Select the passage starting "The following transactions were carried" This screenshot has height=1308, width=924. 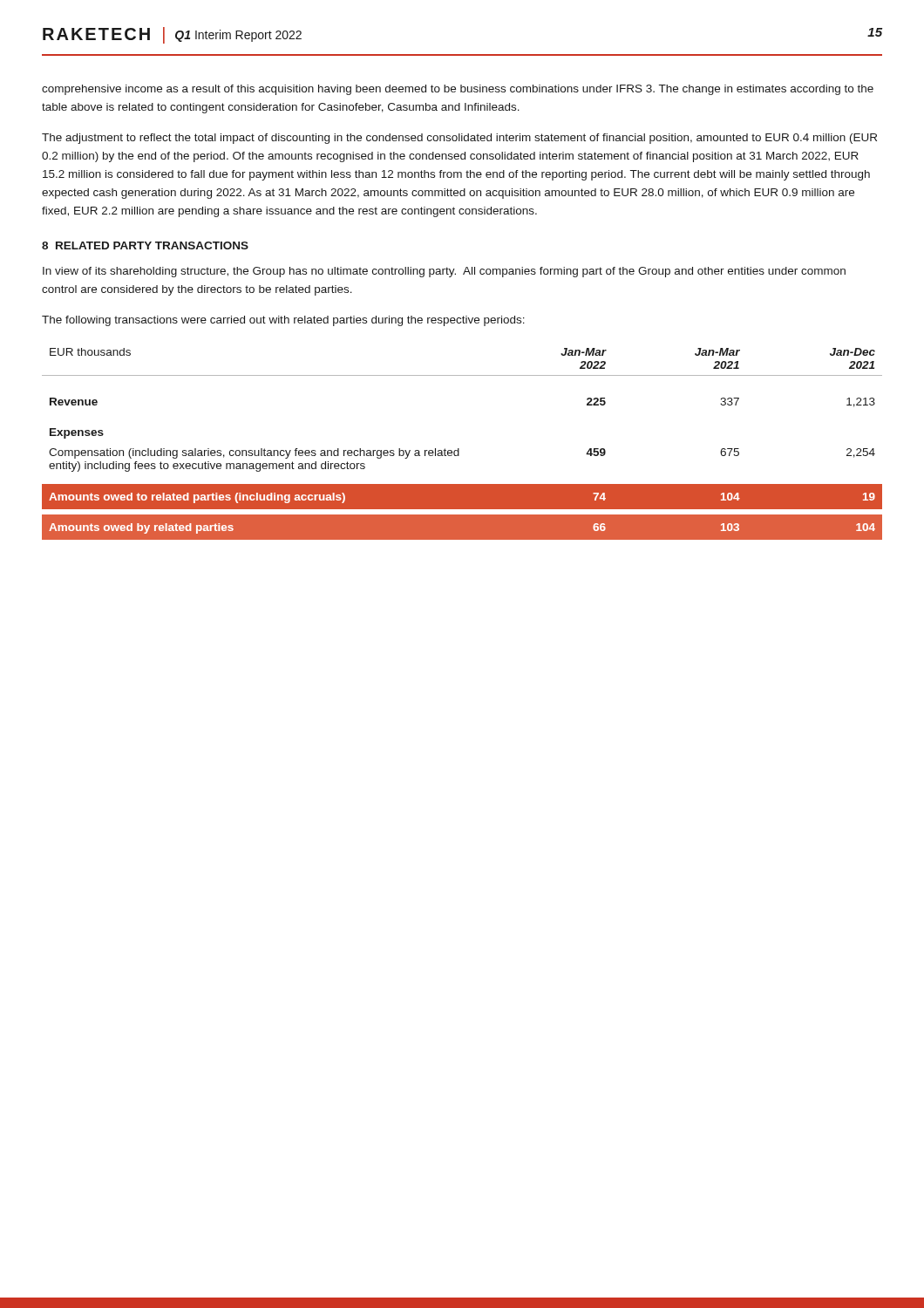coord(462,321)
